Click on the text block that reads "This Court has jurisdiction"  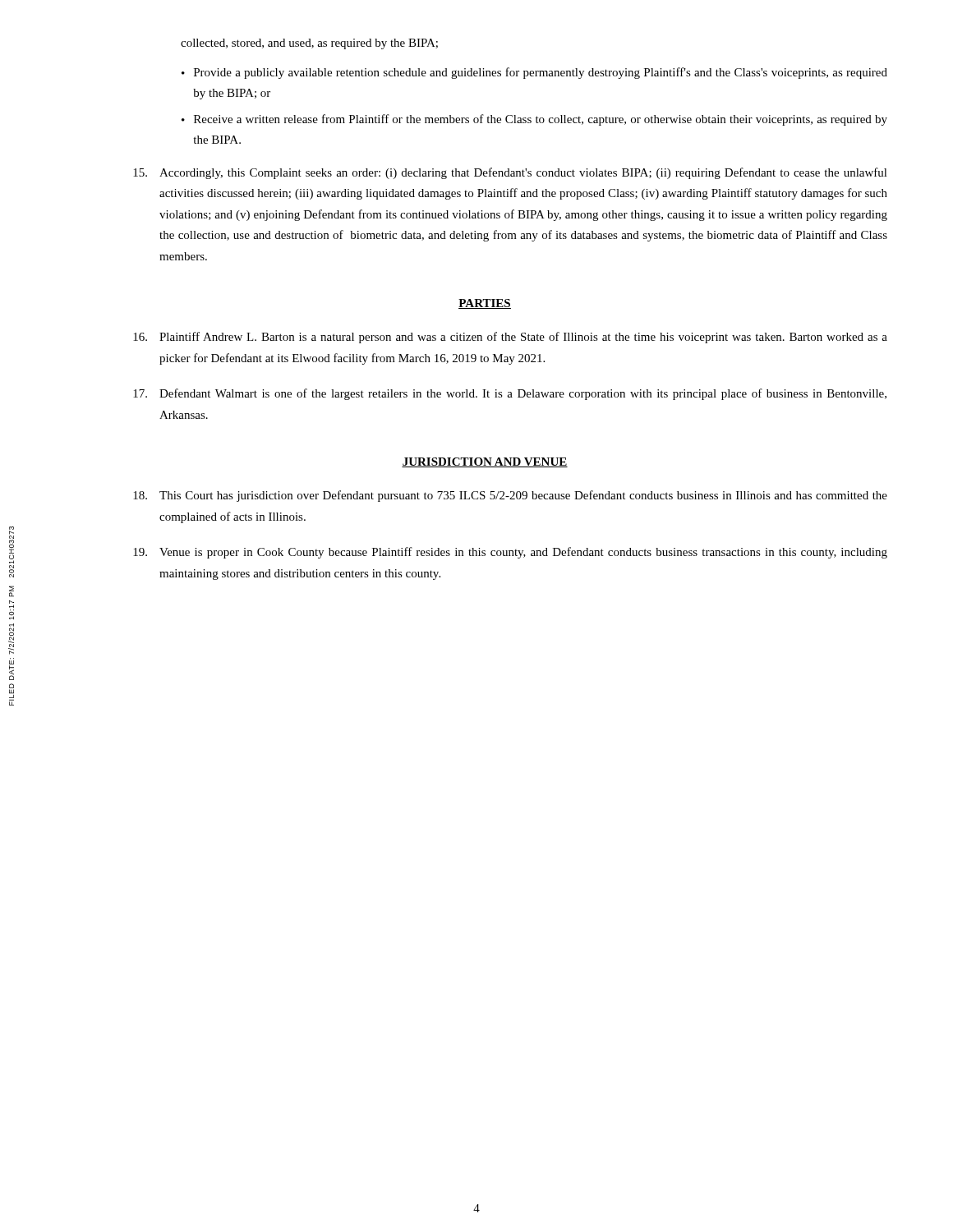(x=485, y=506)
